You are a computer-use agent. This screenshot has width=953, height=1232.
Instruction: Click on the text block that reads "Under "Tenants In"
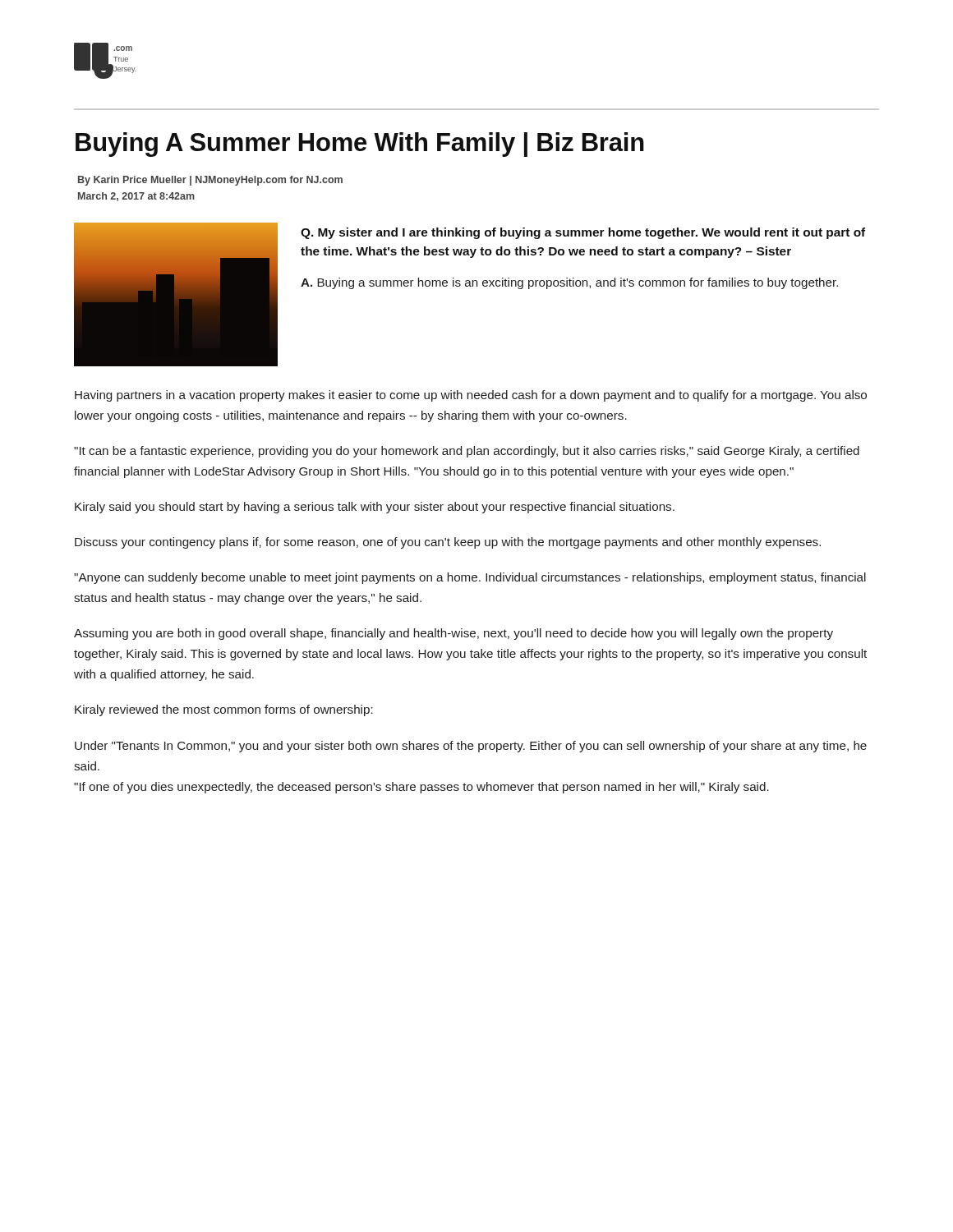pyautogui.click(x=471, y=747)
